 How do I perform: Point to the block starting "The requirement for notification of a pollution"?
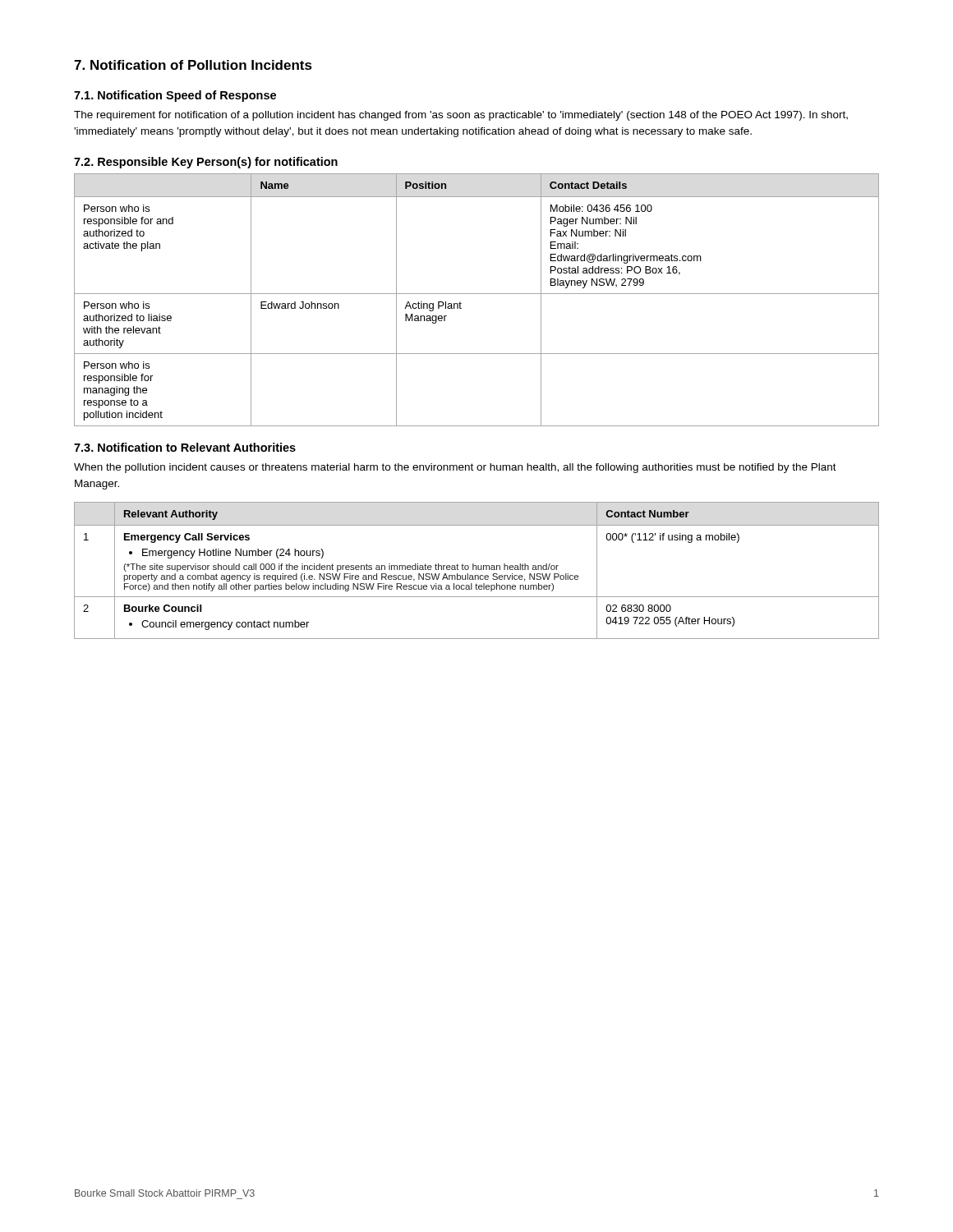click(476, 123)
